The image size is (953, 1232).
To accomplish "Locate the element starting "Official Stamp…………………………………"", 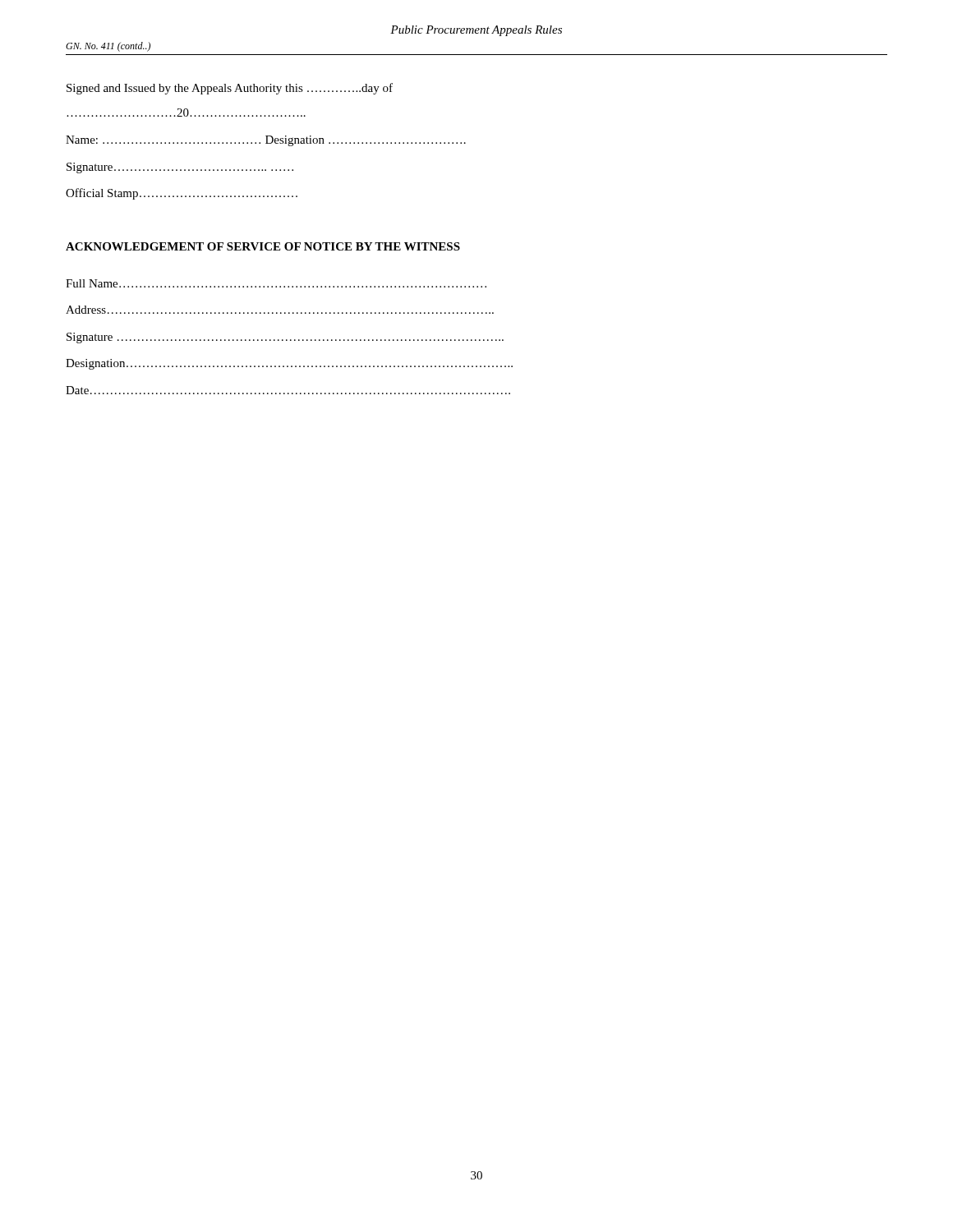I will [182, 193].
